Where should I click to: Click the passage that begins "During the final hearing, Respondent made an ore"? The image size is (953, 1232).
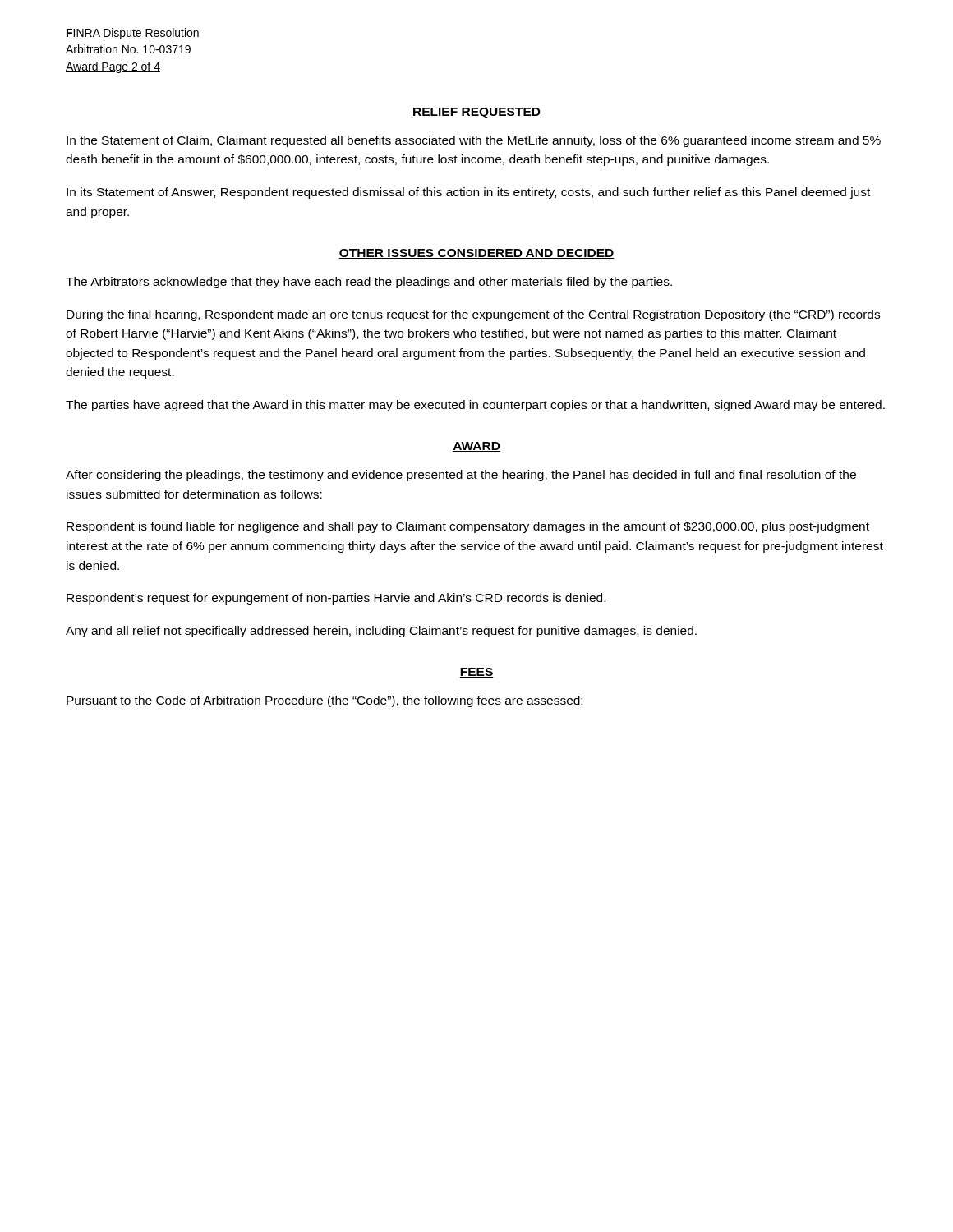pyautogui.click(x=473, y=343)
